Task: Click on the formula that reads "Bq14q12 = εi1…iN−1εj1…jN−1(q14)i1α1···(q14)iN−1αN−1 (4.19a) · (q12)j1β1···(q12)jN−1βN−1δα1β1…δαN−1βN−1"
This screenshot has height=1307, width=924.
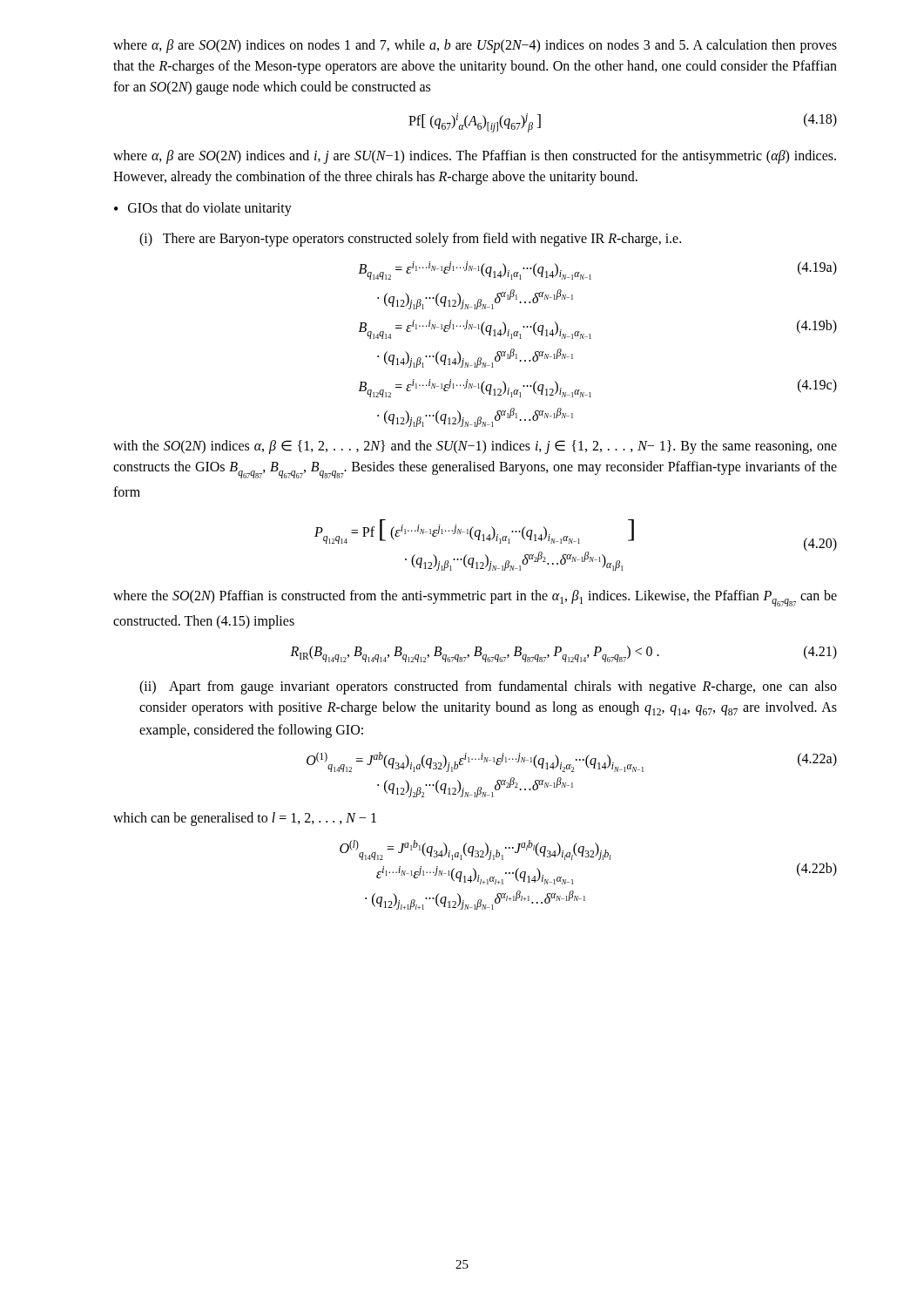Action: pyautogui.click(x=465, y=271)
